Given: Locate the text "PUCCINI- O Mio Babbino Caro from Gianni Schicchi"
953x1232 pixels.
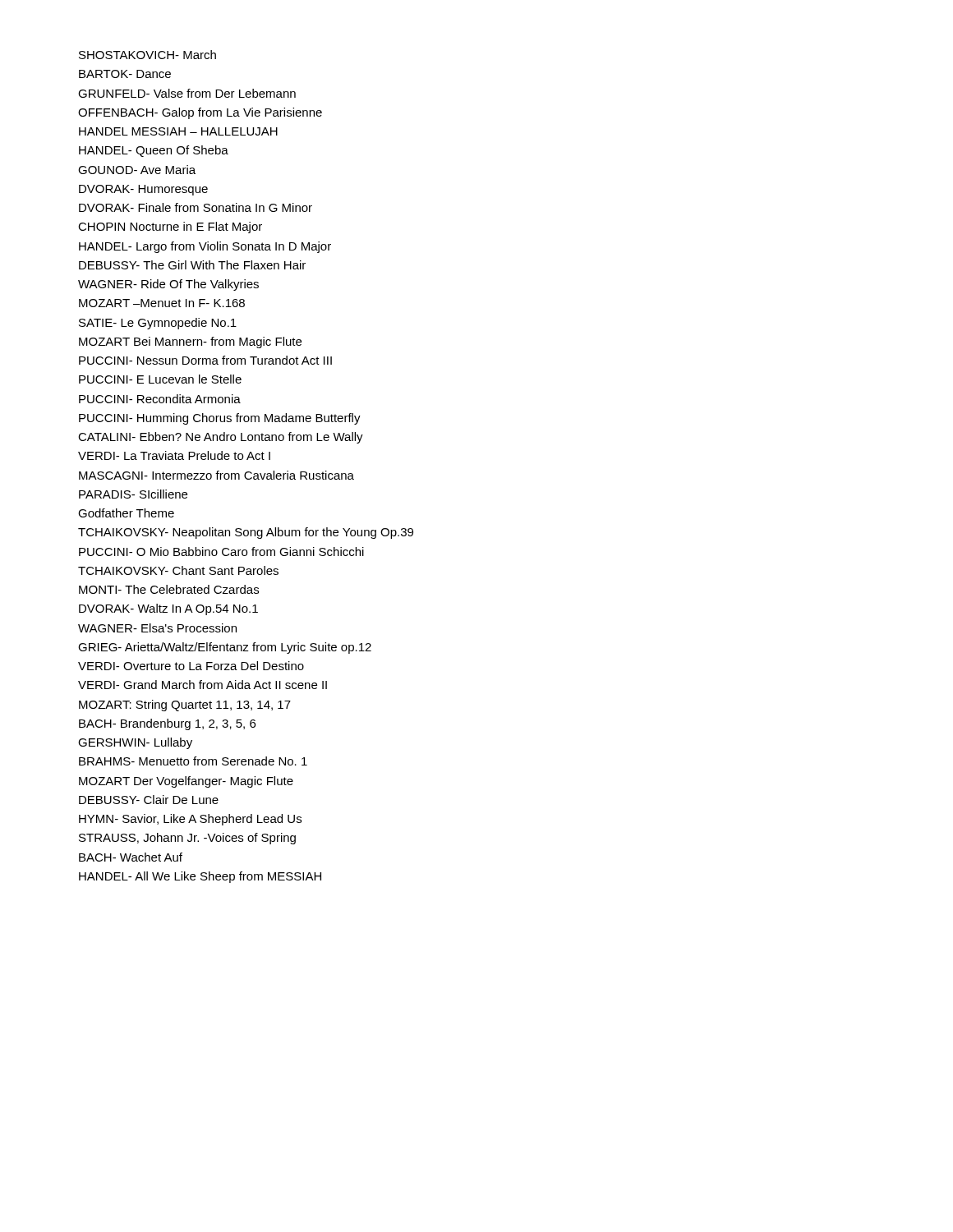Looking at the screenshot, I should [x=221, y=551].
